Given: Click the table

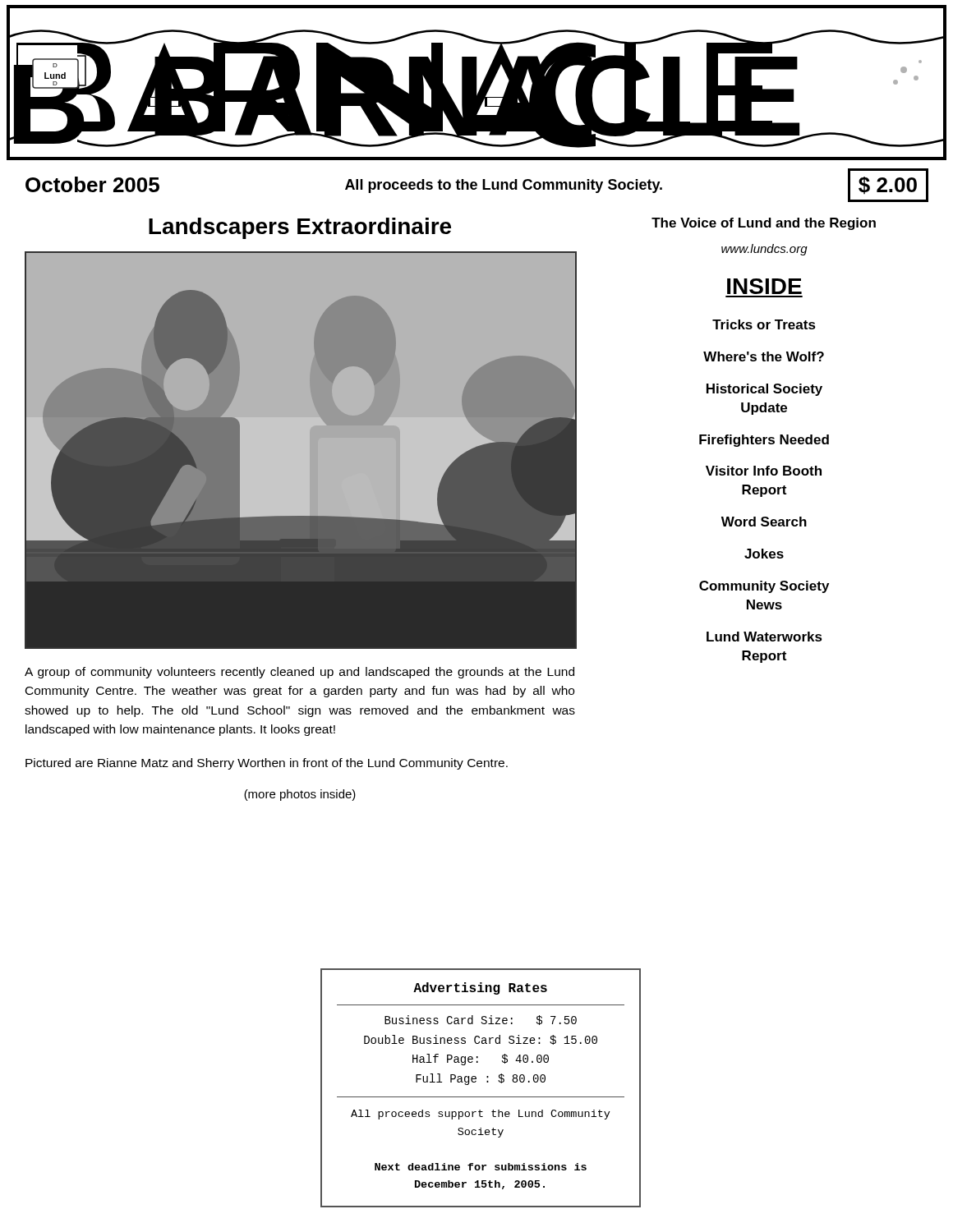Looking at the screenshot, I should [x=481, y=1088].
